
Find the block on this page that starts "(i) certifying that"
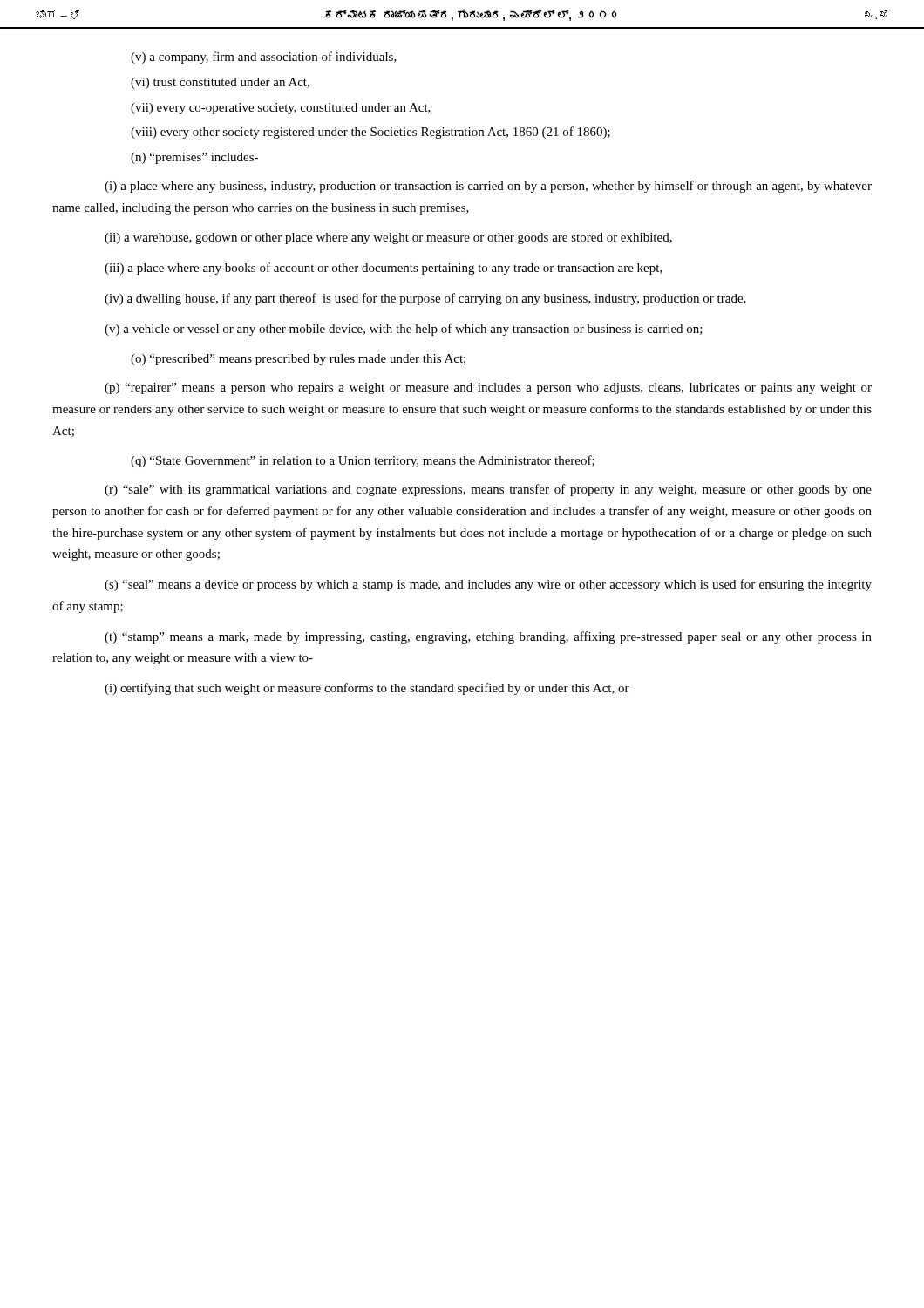click(367, 688)
